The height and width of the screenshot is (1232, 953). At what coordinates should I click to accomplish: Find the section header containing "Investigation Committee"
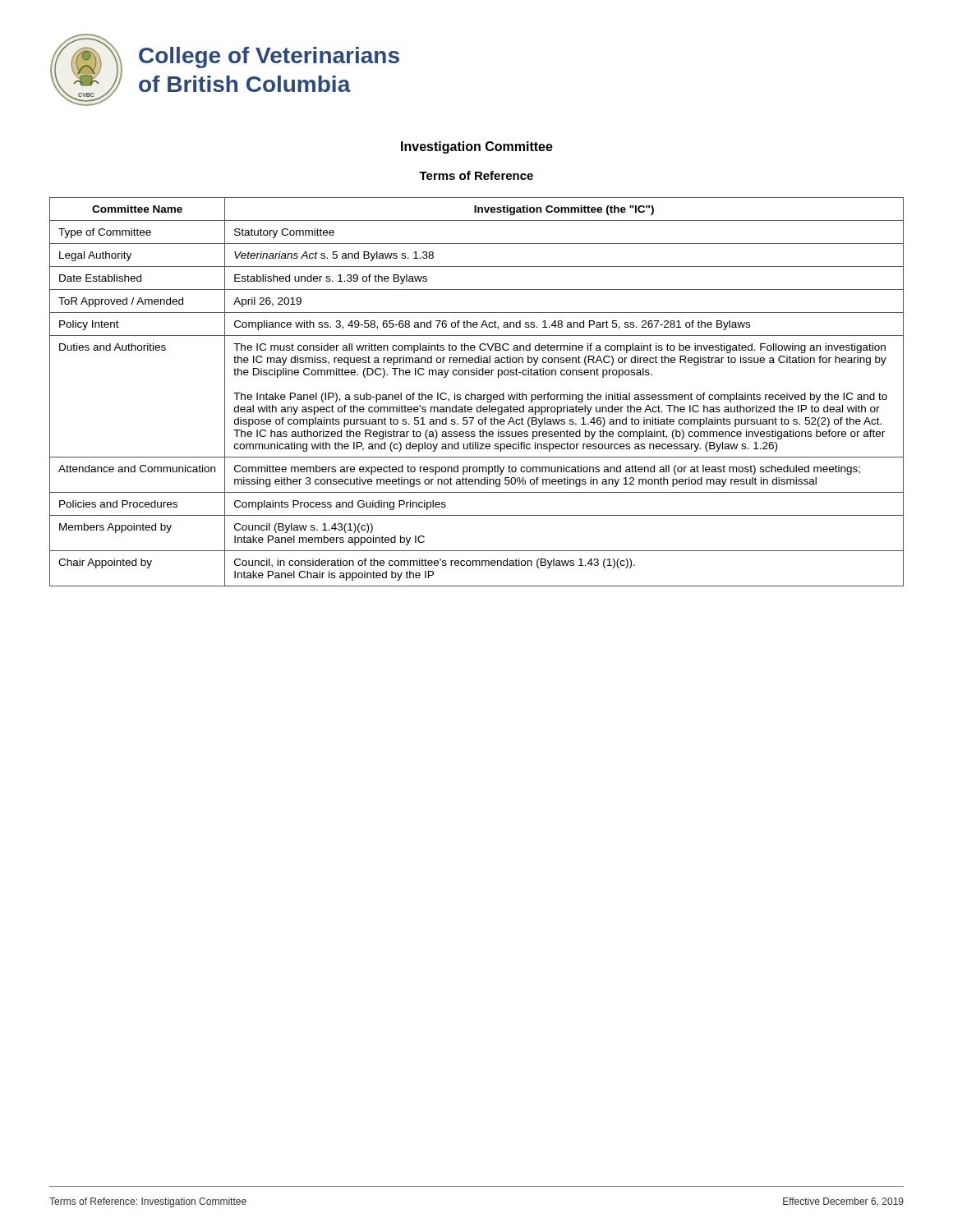click(476, 147)
